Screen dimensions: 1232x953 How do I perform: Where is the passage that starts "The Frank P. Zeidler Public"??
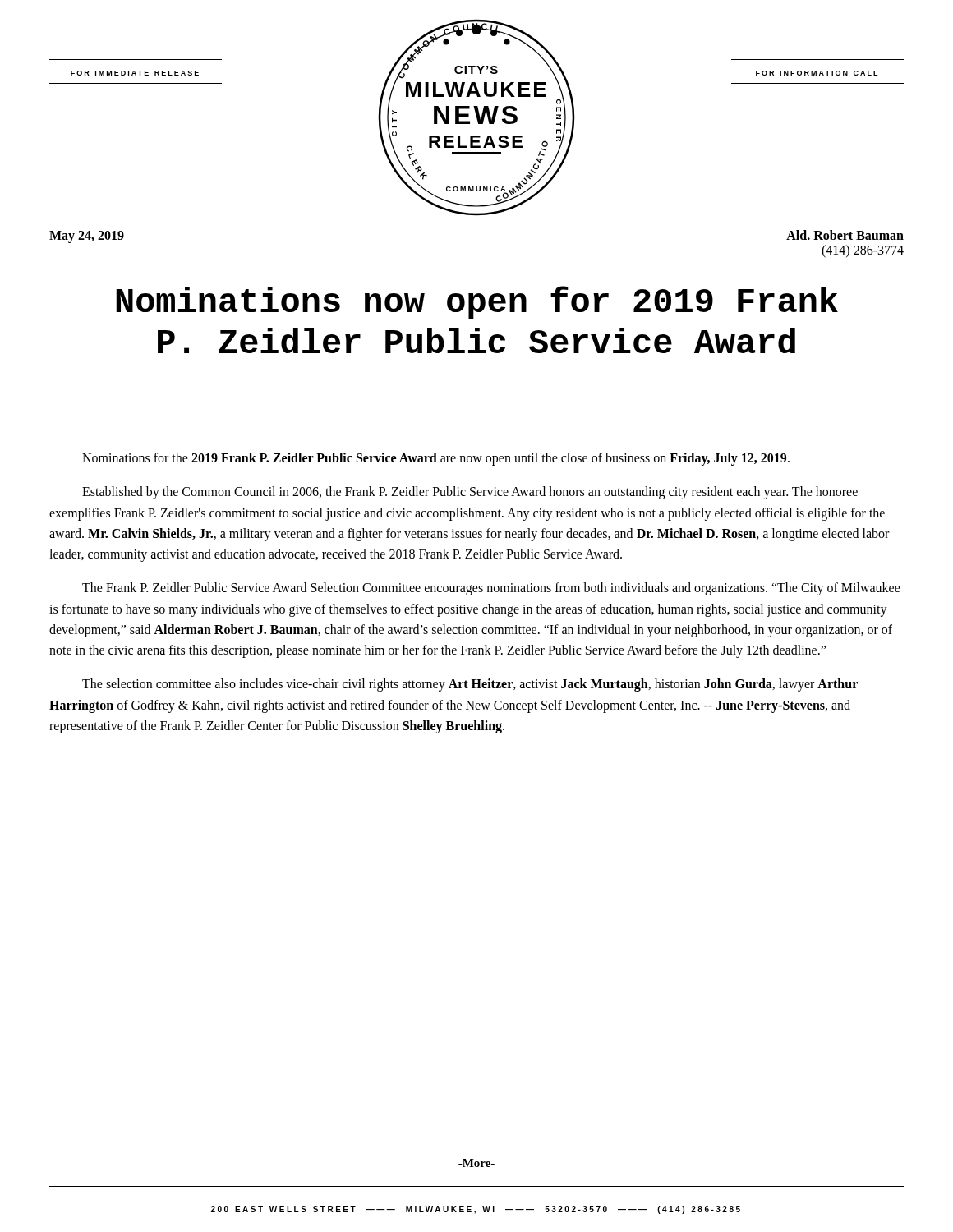point(475,619)
